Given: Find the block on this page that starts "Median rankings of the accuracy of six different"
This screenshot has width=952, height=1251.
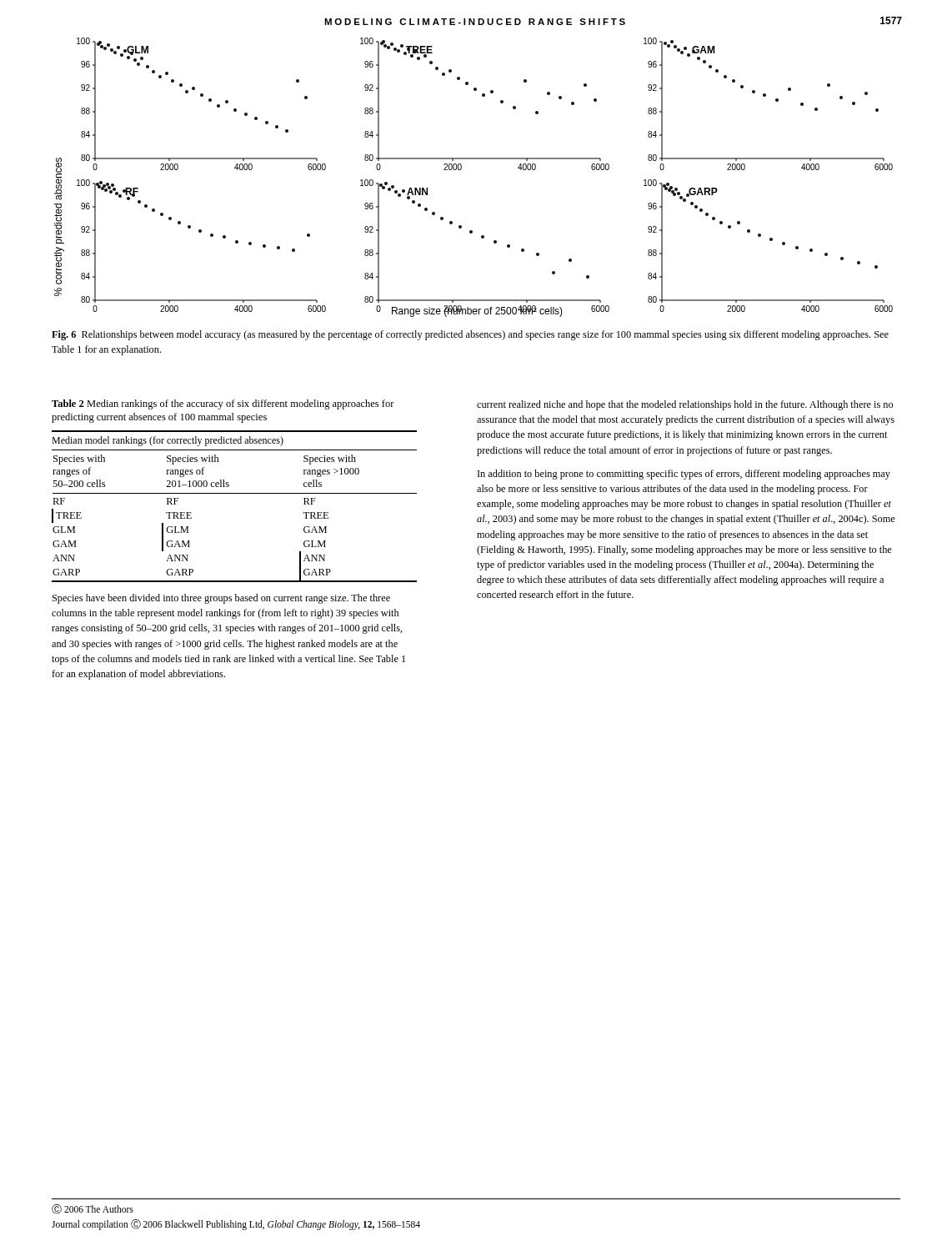Looking at the screenshot, I should tap(223, 410).
